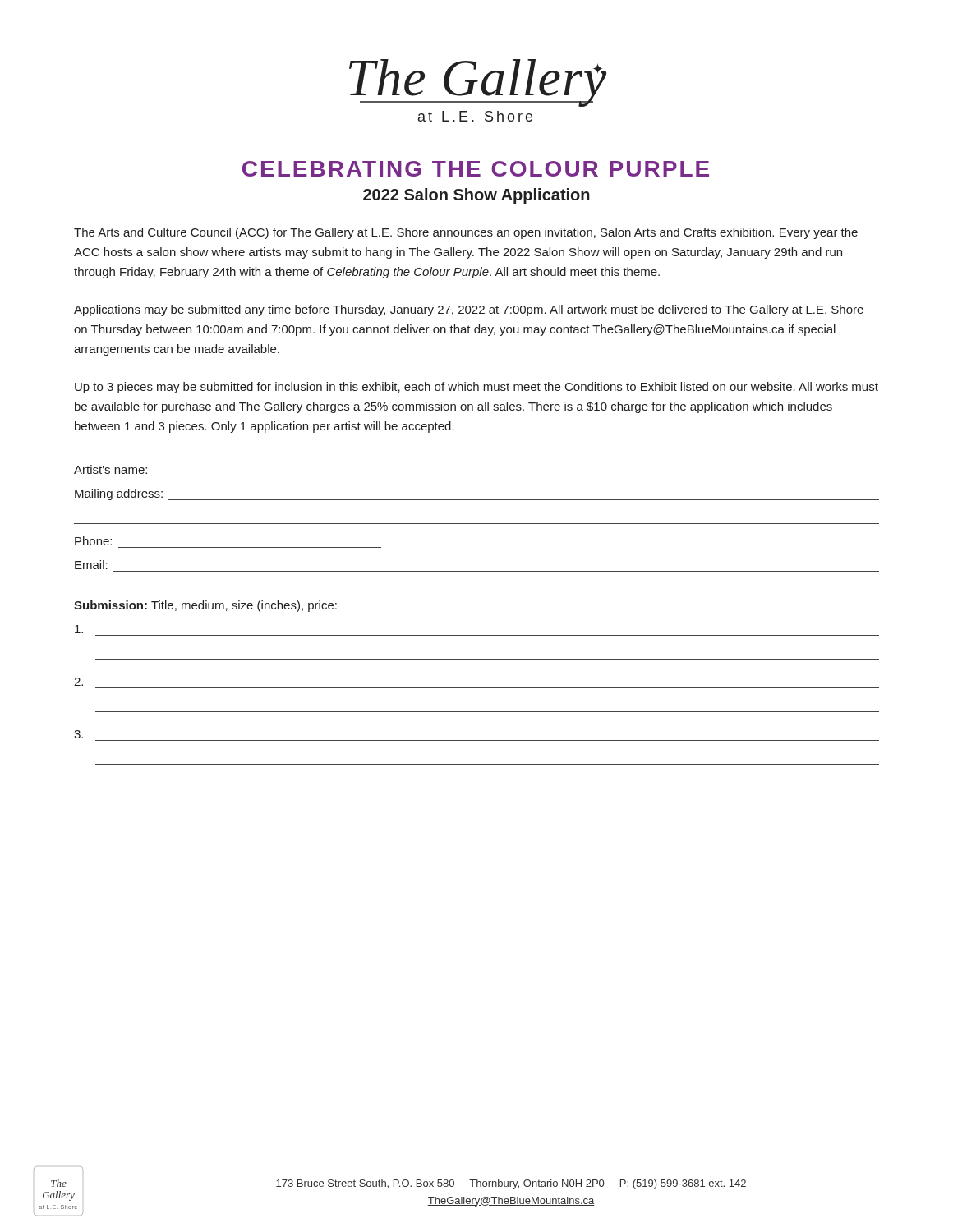Viewport: 953px width, 1232px height.
Task: Locate the title containing "CELEBRATING THE COLOUR PURPLE 2022 Salon Show Application"
Action: 476,180
